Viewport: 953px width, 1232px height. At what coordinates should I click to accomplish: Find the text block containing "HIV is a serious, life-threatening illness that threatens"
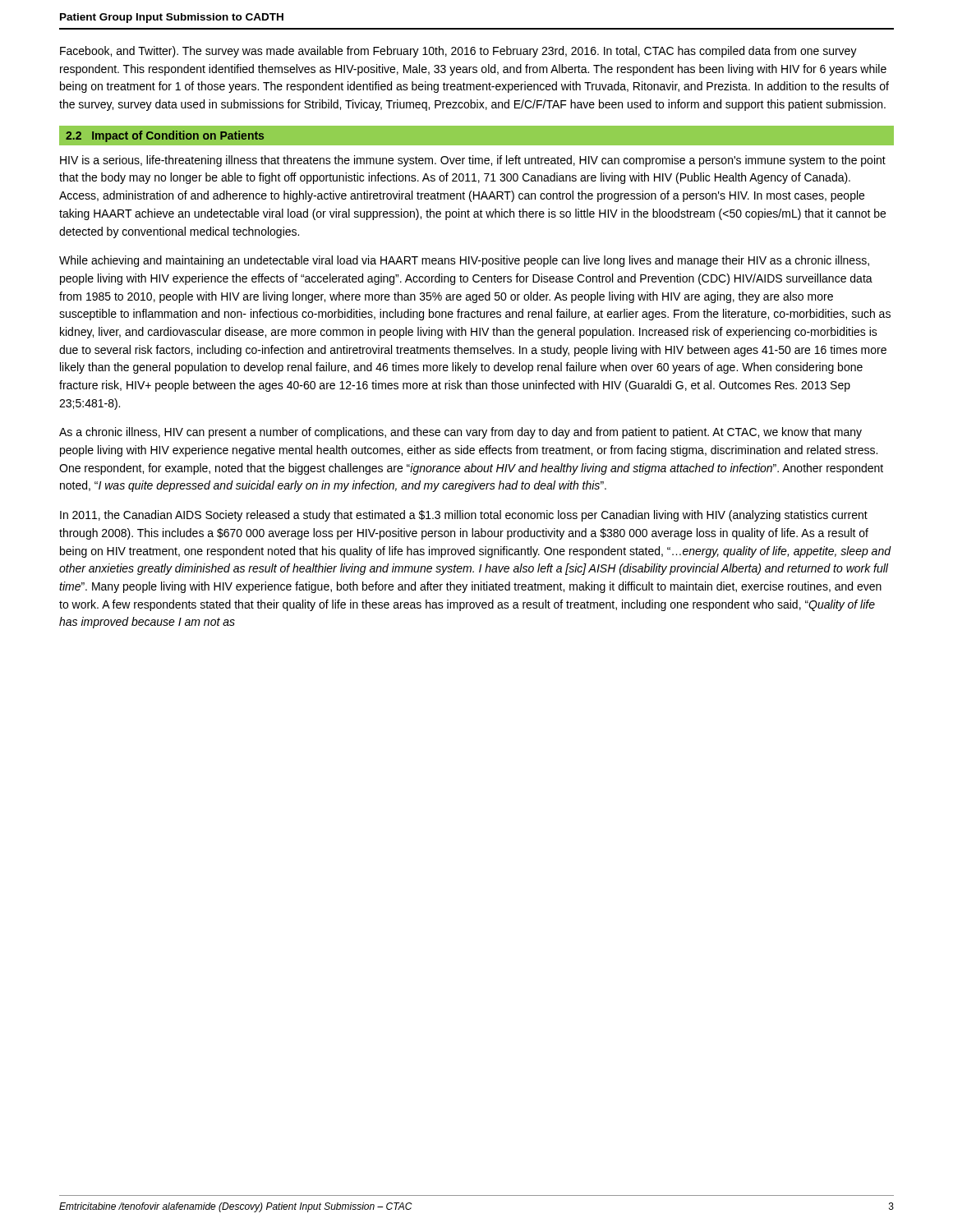(473, 196)
